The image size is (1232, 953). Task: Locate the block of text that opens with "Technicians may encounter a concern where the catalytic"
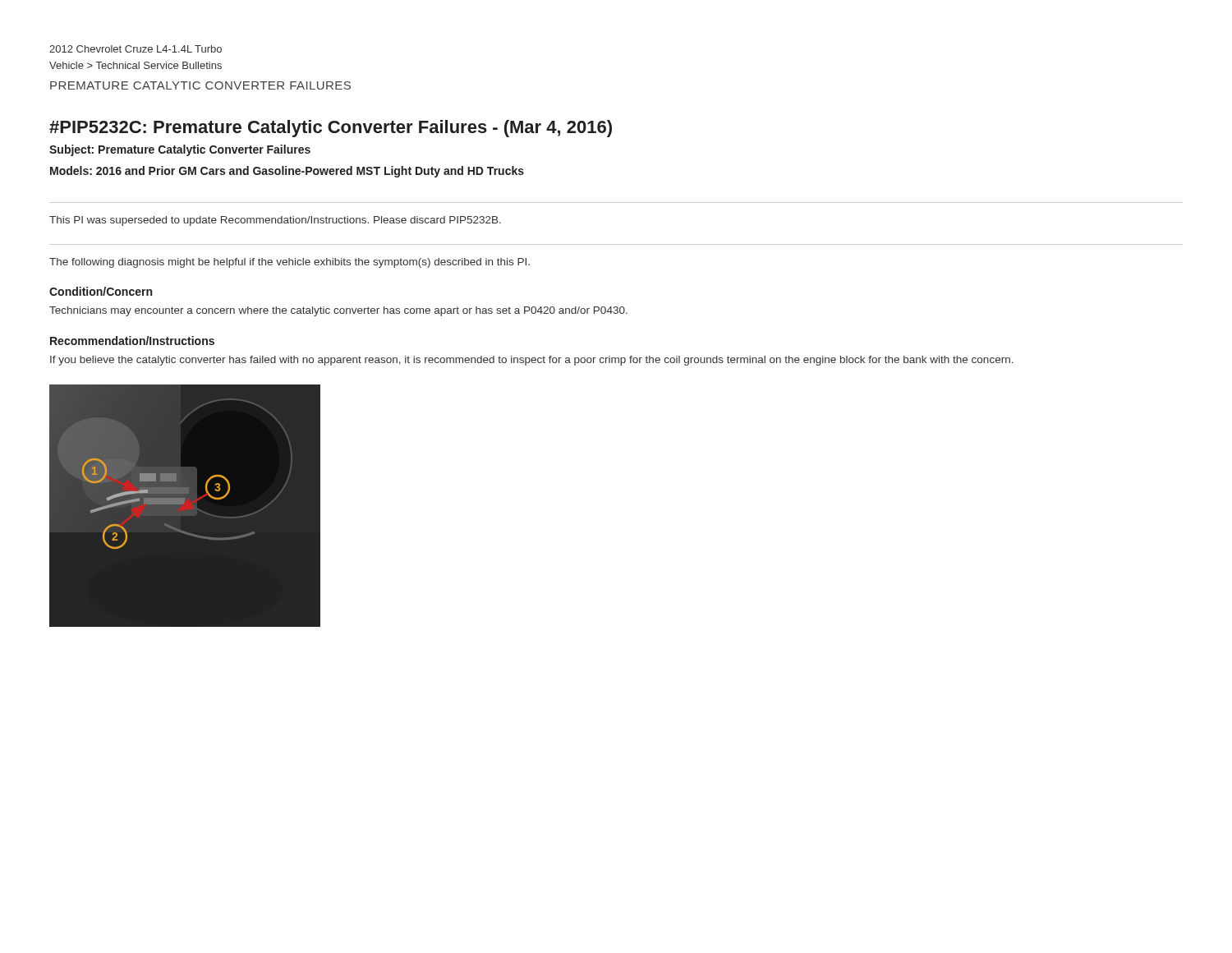click(x=339, y=310)
